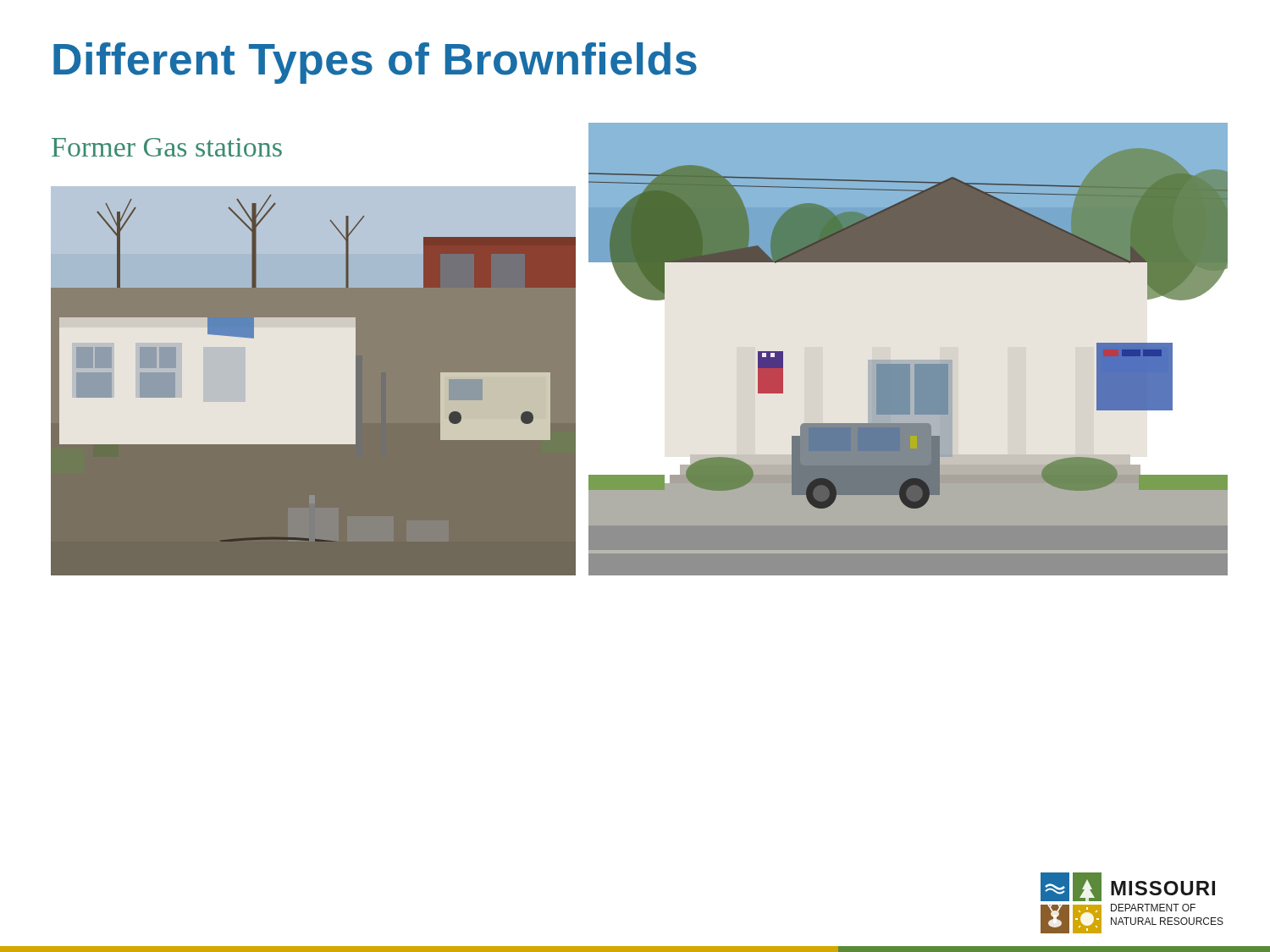Locate the title that reads "Different Types of Brownfields"
Screen dimensions: 952x1270
[x=375, y=59]
